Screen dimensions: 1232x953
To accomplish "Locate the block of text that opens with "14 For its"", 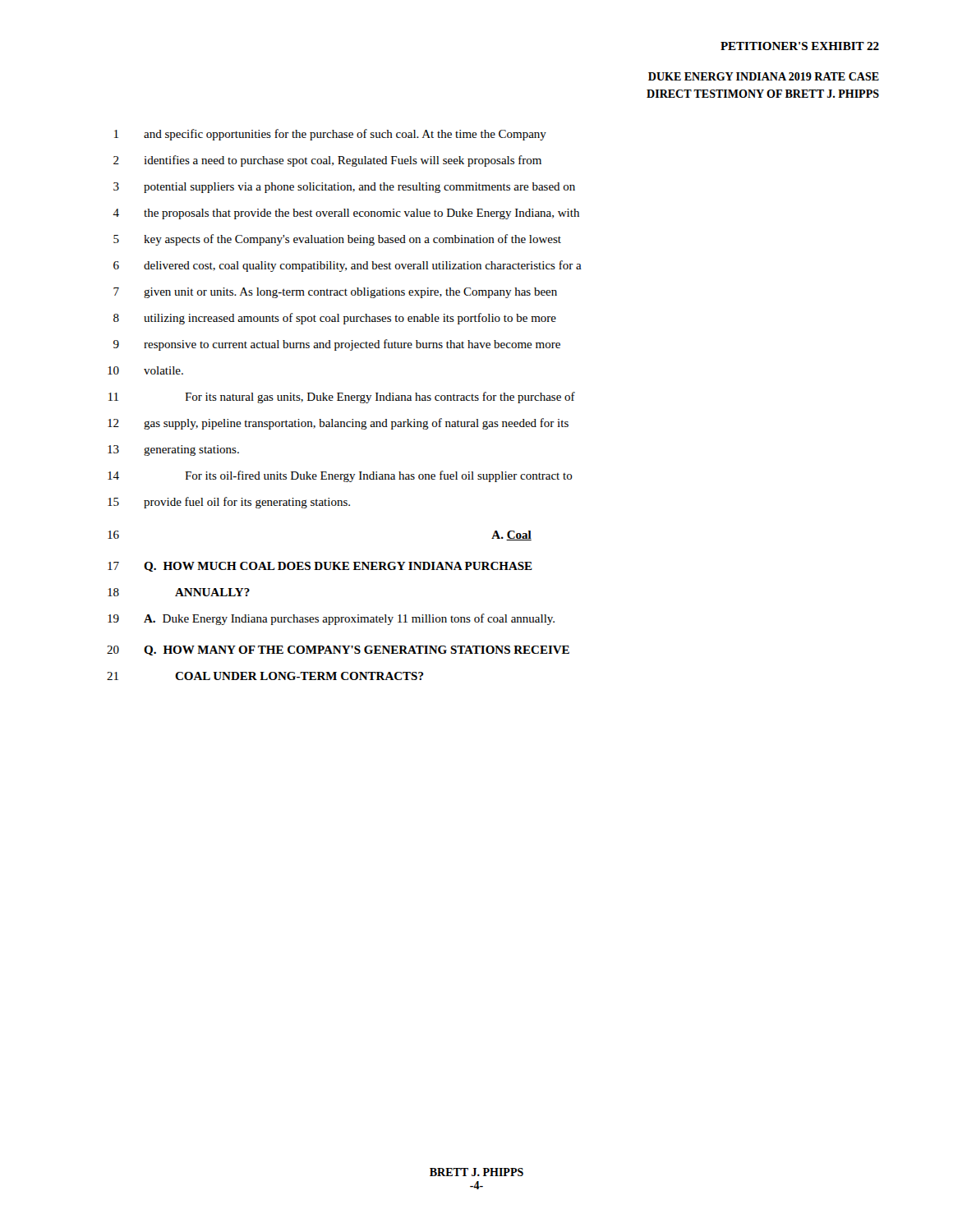I will click(x=476, y=476).
